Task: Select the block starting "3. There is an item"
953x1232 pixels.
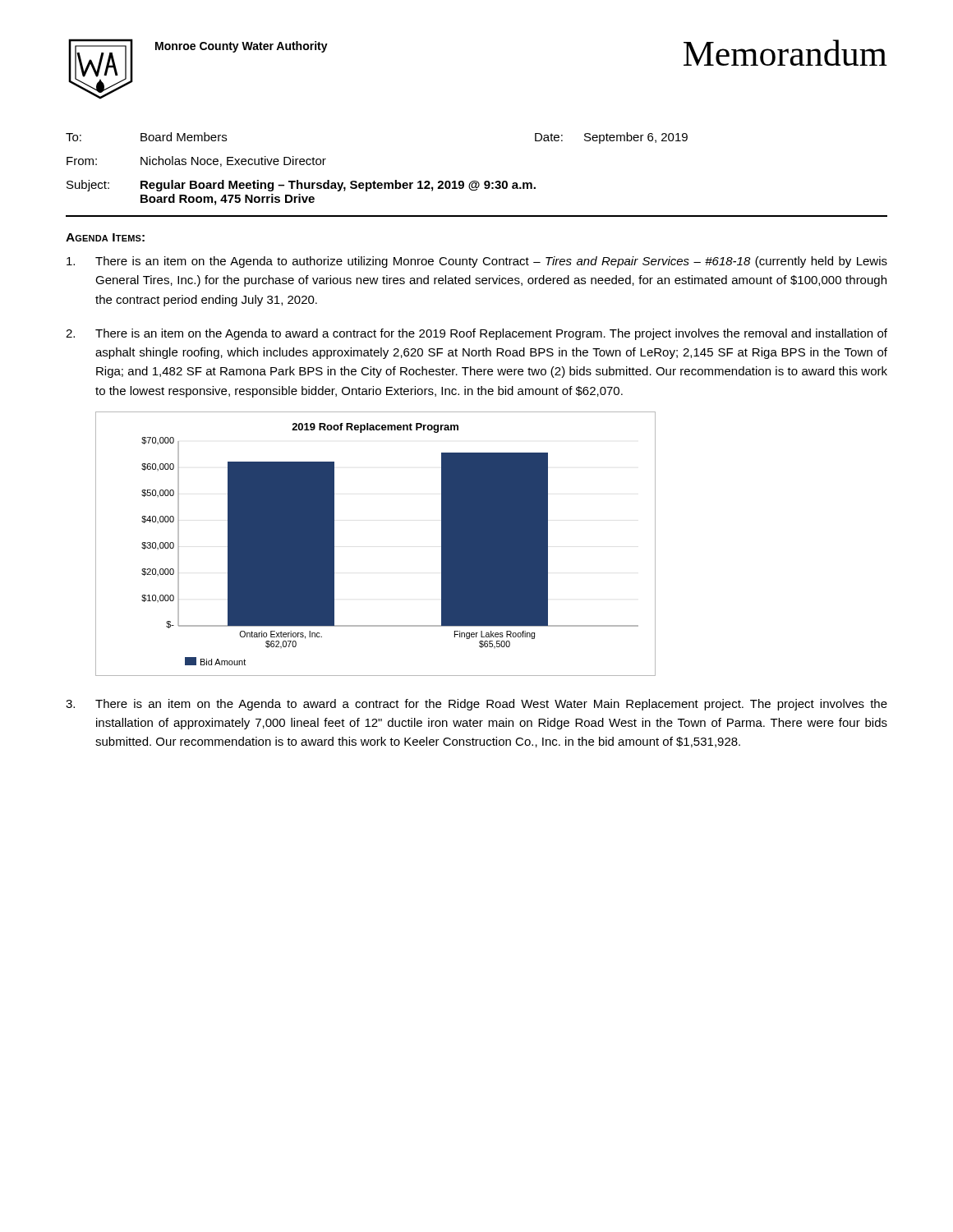Action: pyautogui.click(x=476, y=723)
